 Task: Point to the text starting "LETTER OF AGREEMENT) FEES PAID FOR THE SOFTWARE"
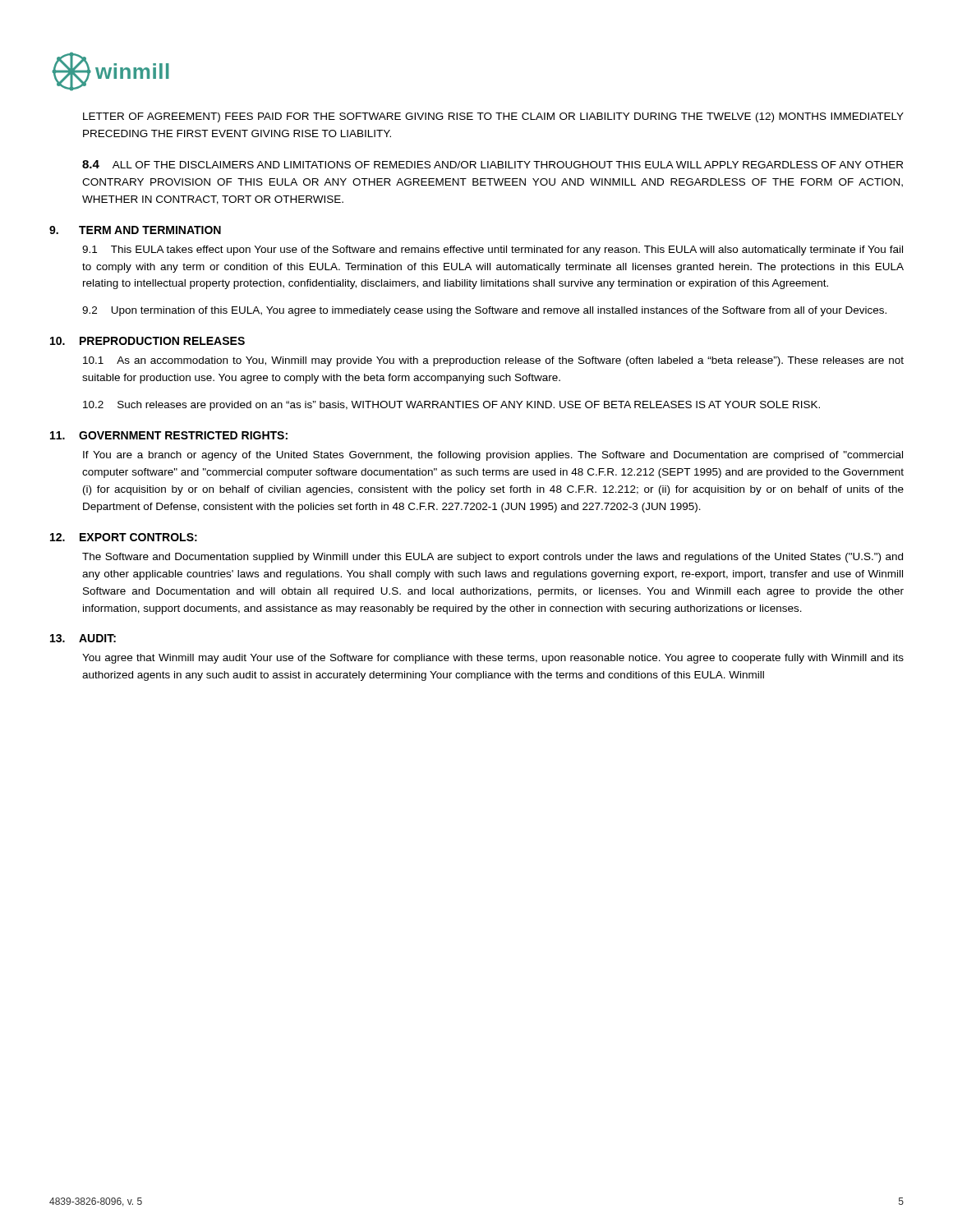(x=493, y=125)
